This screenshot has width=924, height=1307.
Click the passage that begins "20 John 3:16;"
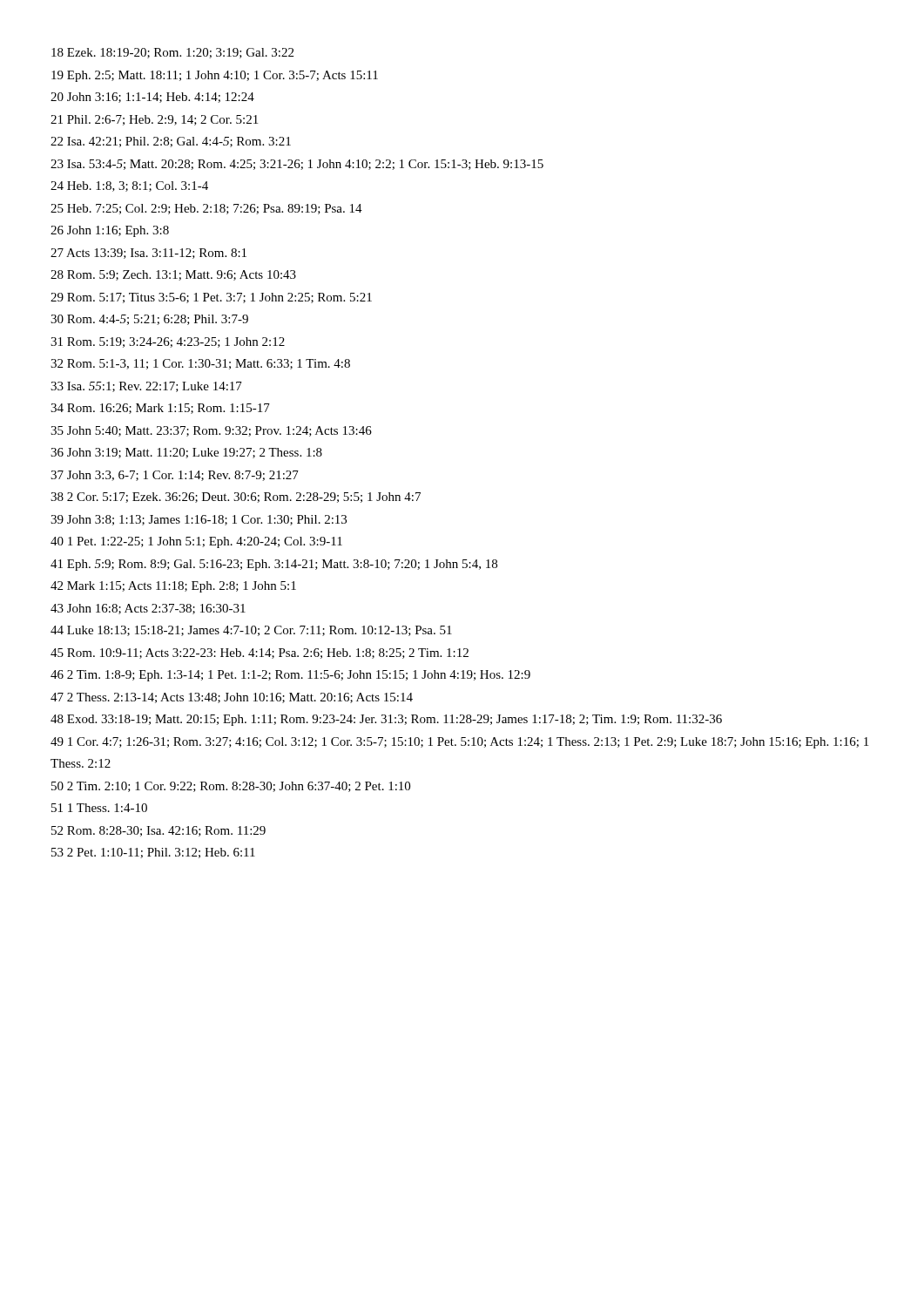point(152,97)
